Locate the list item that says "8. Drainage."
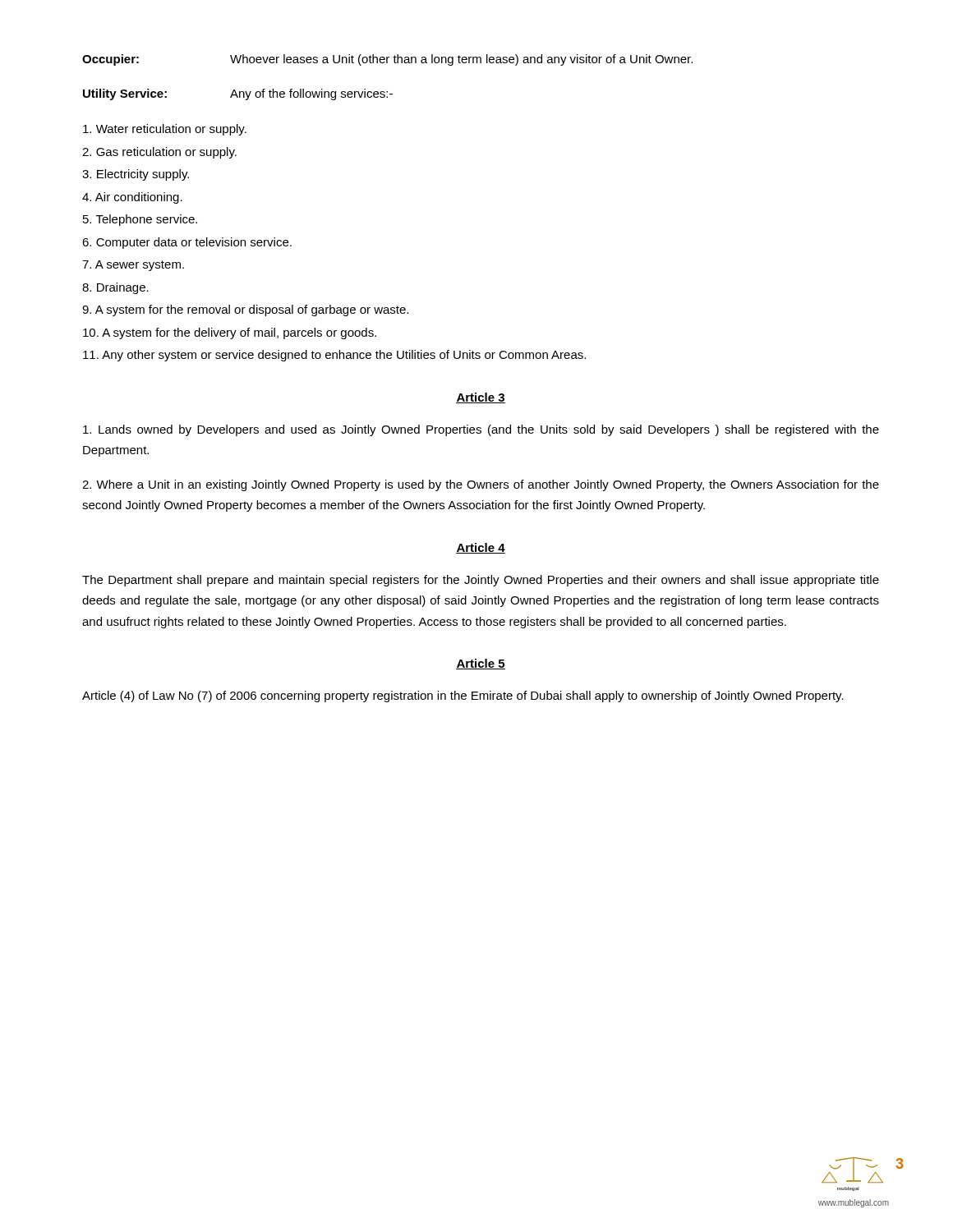This screenshot has width=953, height=1232. tap(116, 287)
